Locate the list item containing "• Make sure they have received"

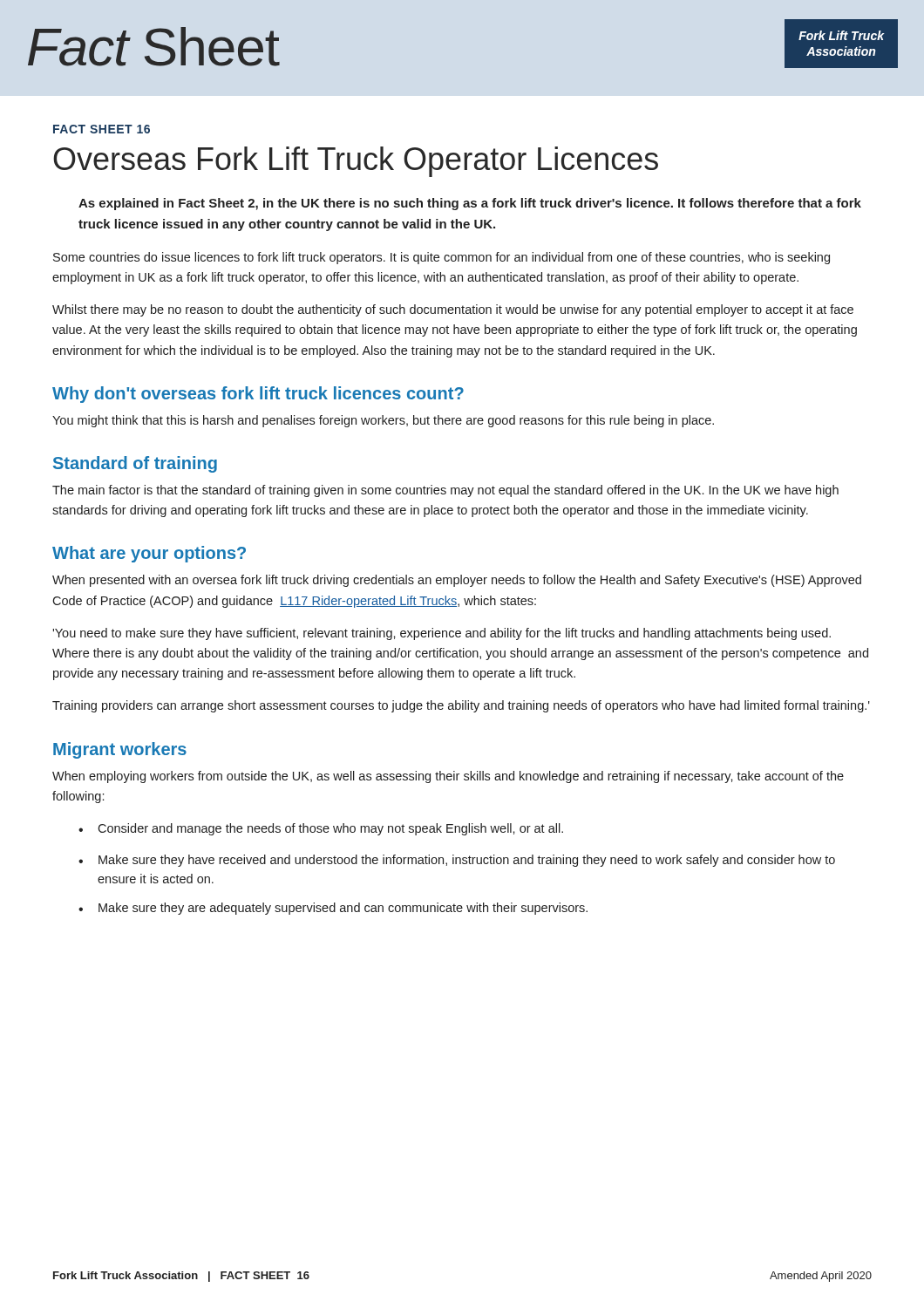coord(475,870)
